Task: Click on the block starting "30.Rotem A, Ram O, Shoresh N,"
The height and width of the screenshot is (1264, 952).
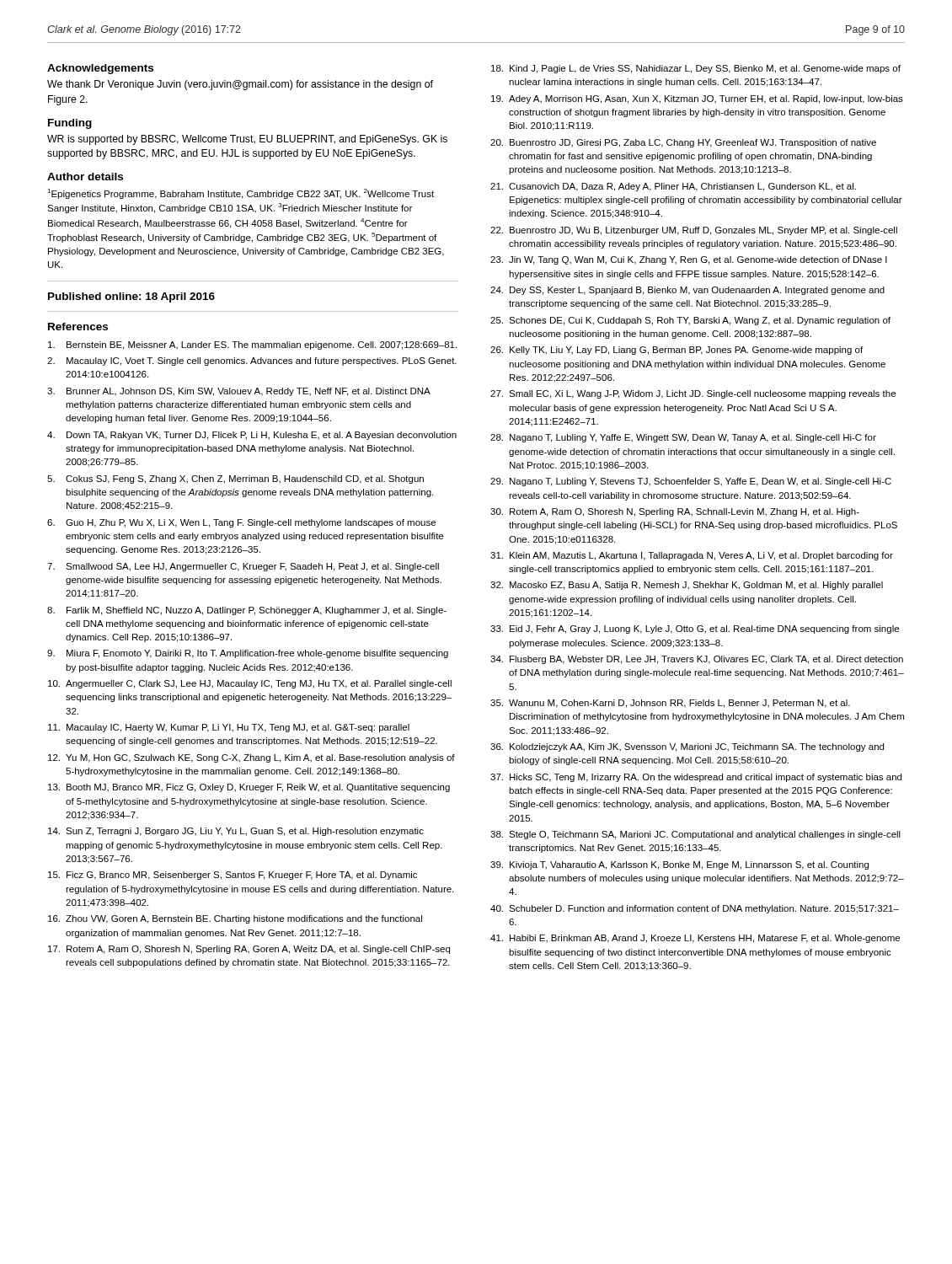Action: click(698, 525)
